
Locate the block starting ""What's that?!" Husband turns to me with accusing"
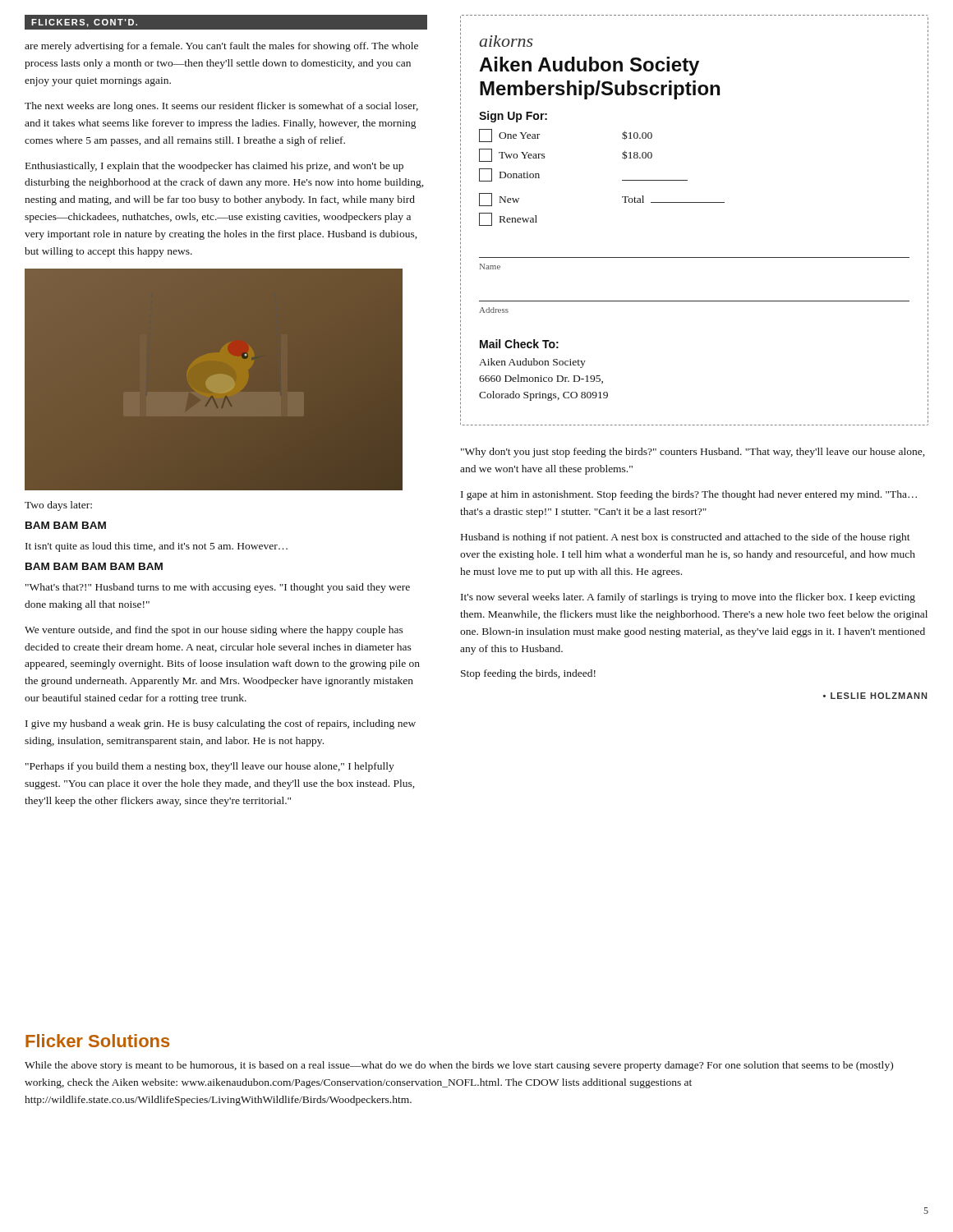pos(217,595)
